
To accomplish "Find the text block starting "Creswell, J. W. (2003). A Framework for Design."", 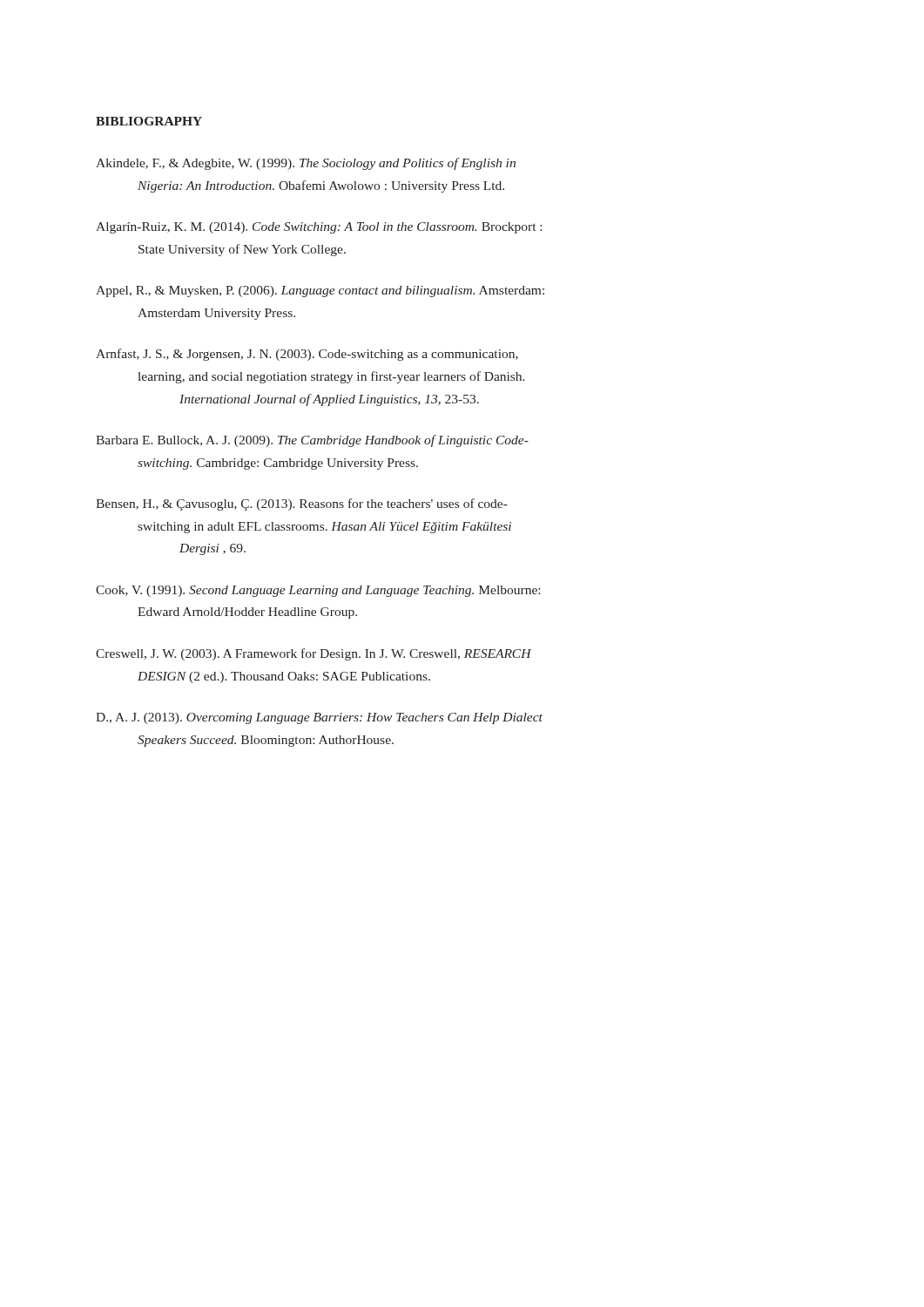I will point(313,666).
